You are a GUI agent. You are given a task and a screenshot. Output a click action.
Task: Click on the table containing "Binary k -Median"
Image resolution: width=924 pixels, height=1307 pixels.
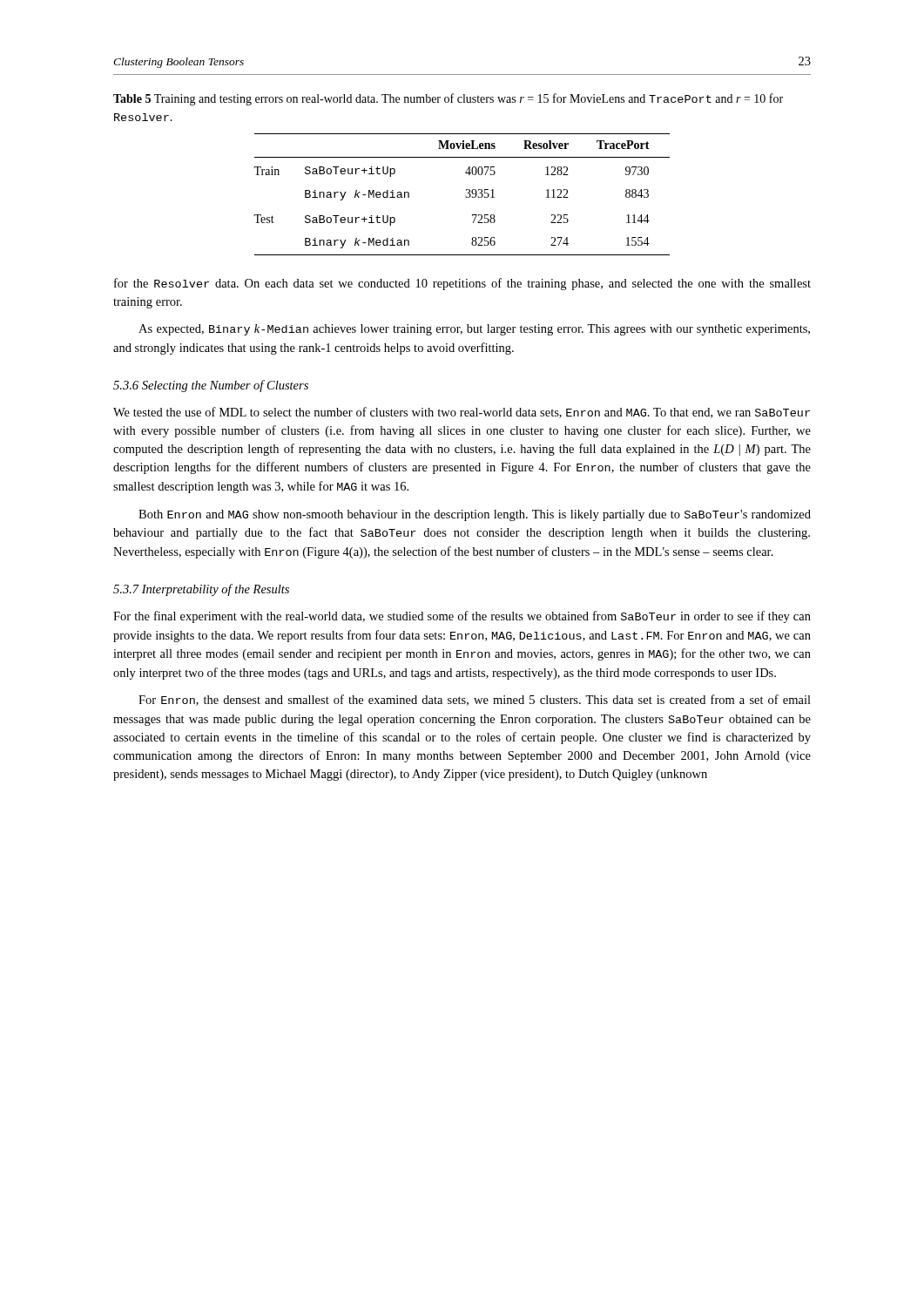point(462,194)
